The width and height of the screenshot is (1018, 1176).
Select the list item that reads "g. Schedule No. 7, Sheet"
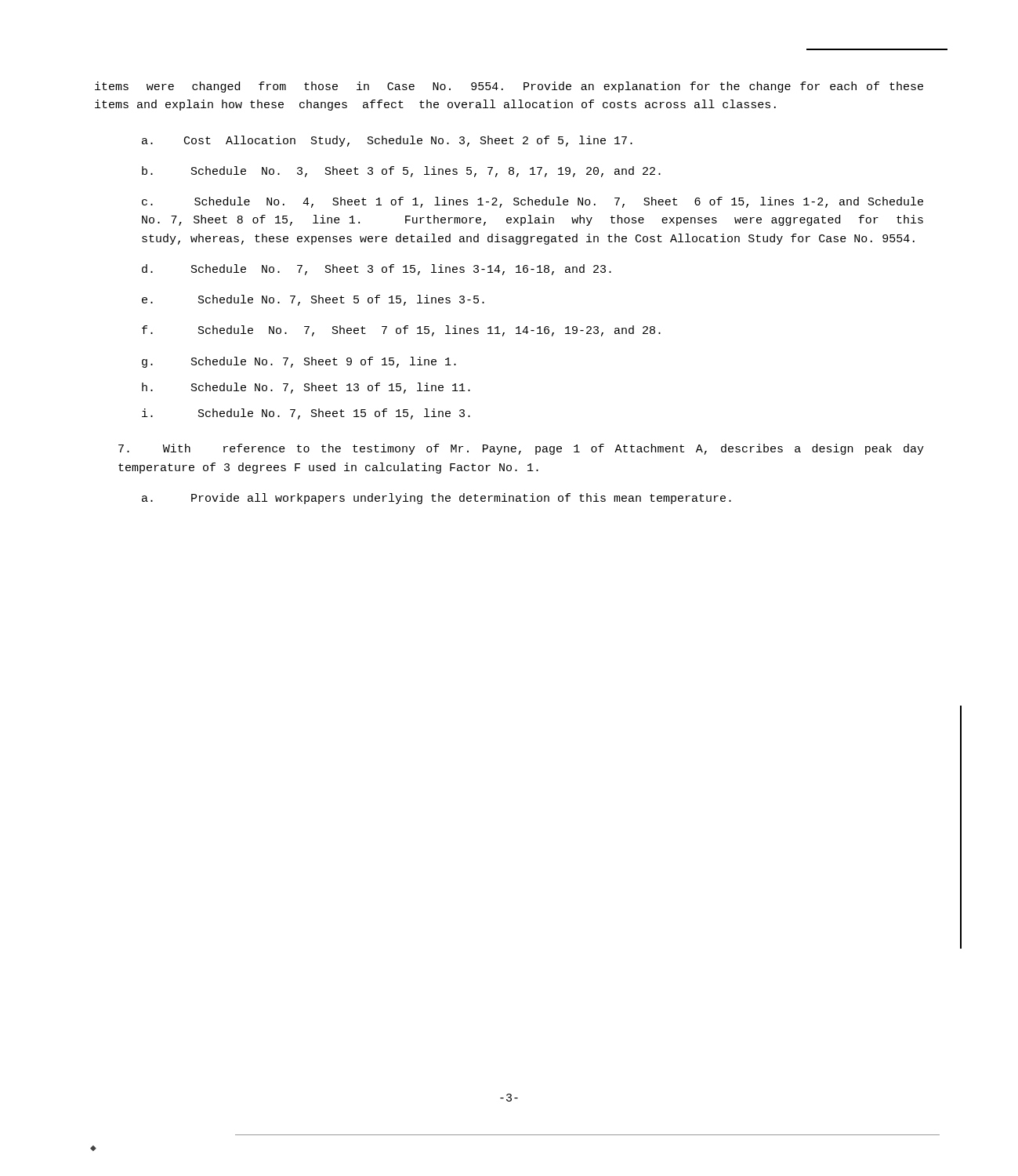[x=300, y=362]
